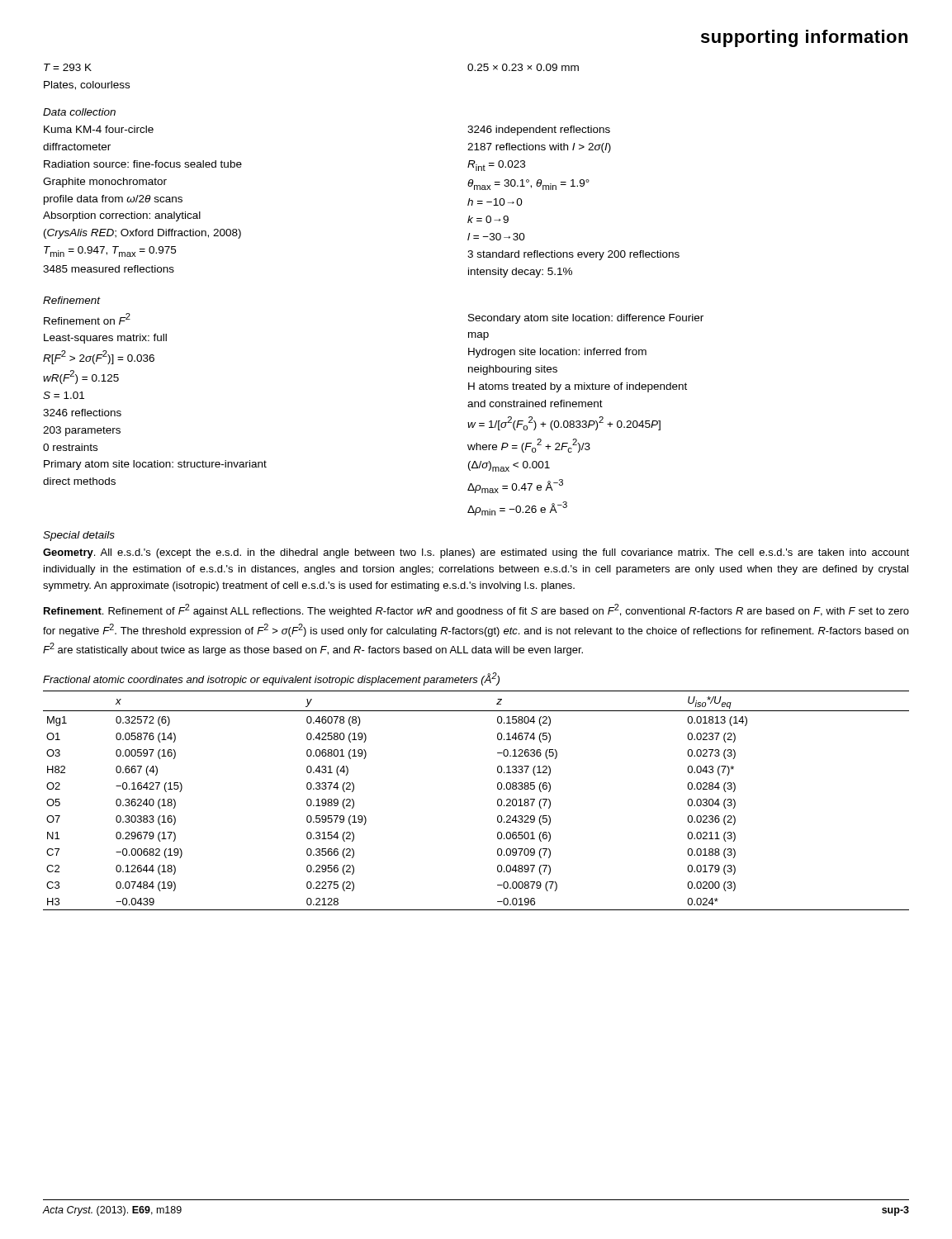Find the block on this page that starts "T = 293 K Plates,"
Viewport: 952px width, 1239px height.
pos(68,67)
